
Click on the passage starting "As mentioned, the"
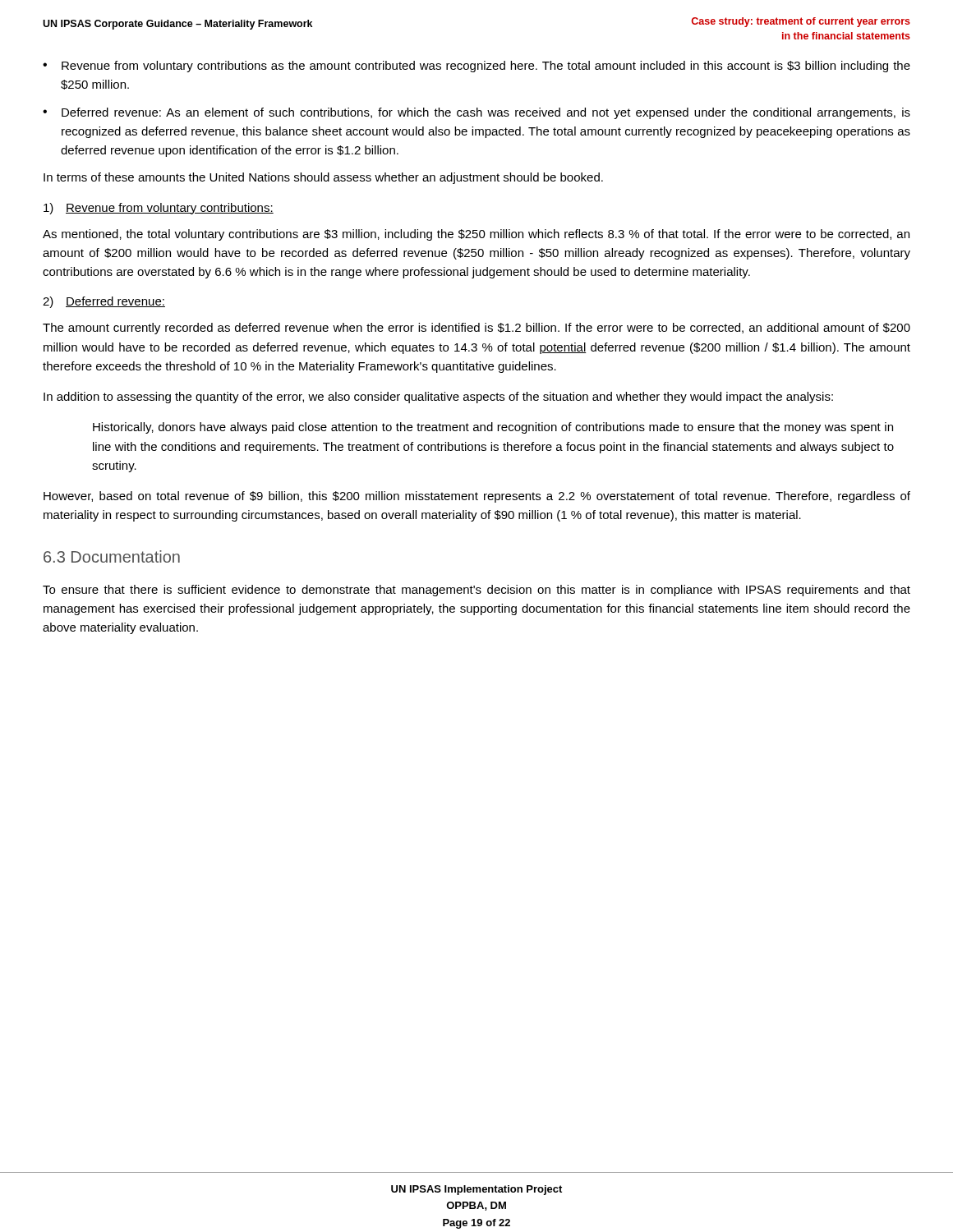tap(476, 252)
